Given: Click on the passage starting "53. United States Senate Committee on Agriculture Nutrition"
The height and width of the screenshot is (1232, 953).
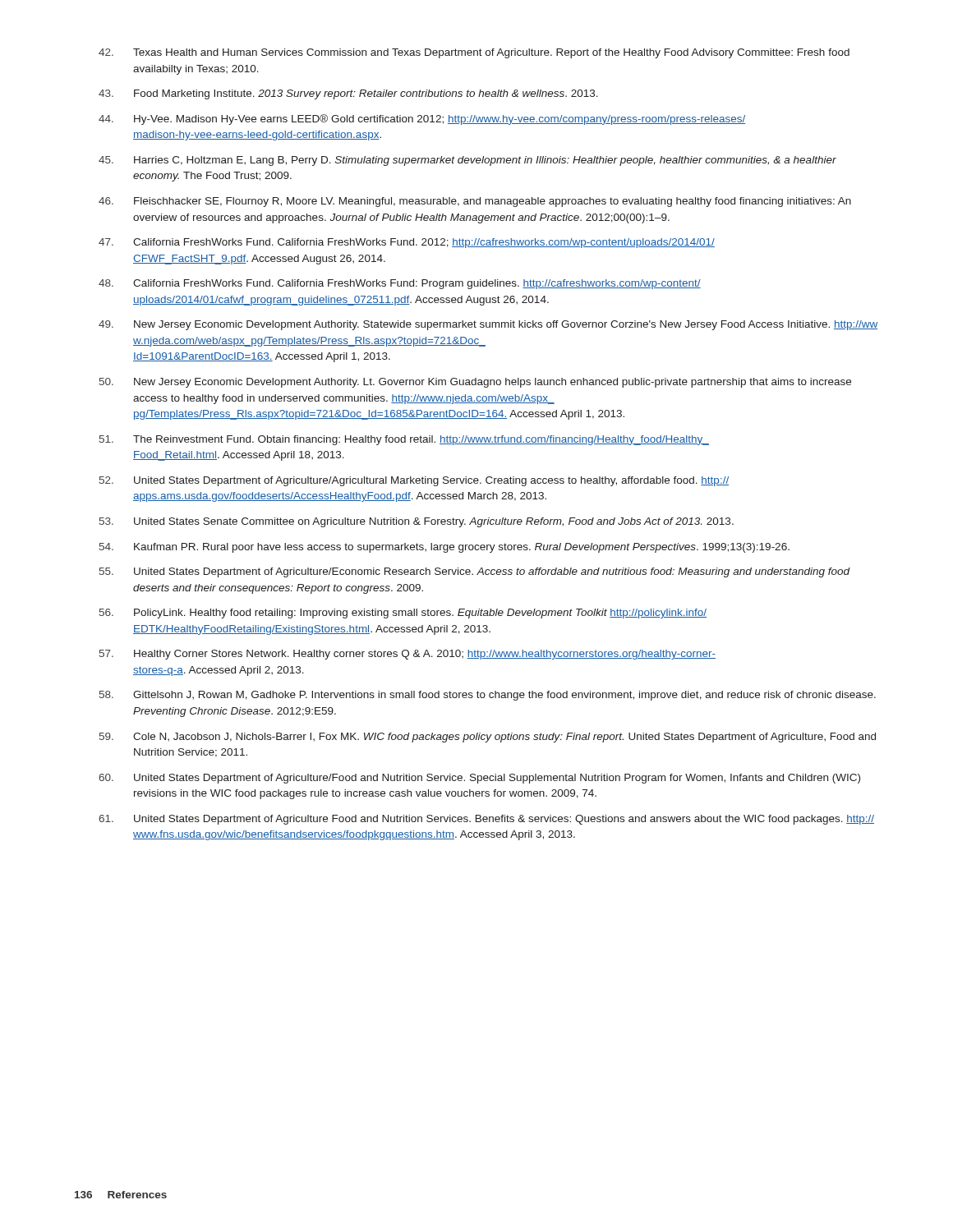Looking at the screenshot, I should [489, 521].
